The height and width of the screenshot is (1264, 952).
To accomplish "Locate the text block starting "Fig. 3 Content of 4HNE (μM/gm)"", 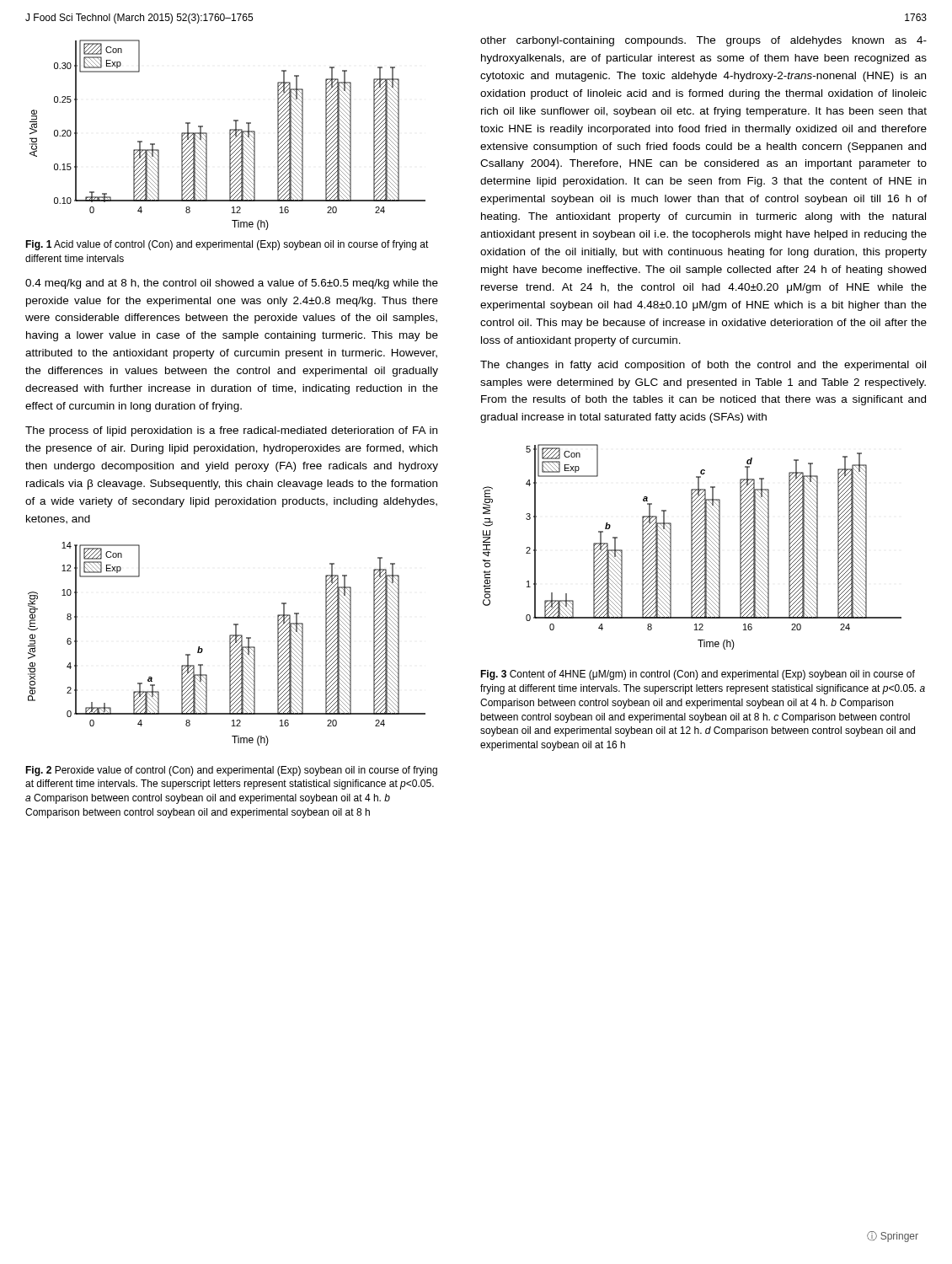I will click(x=703, y=710).
